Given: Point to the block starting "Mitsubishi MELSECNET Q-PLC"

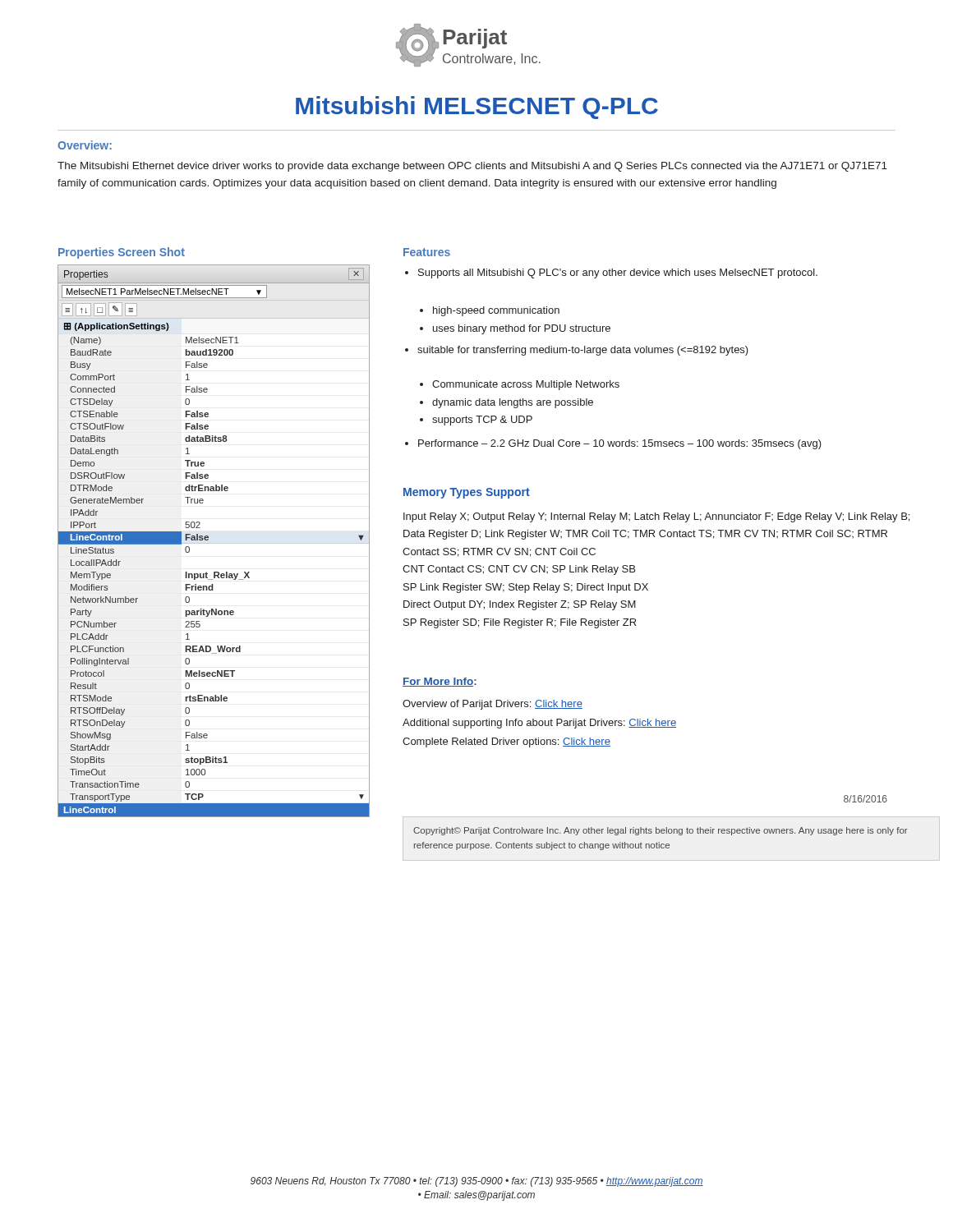Looking at the screenshot, I should tap(476, 106).
